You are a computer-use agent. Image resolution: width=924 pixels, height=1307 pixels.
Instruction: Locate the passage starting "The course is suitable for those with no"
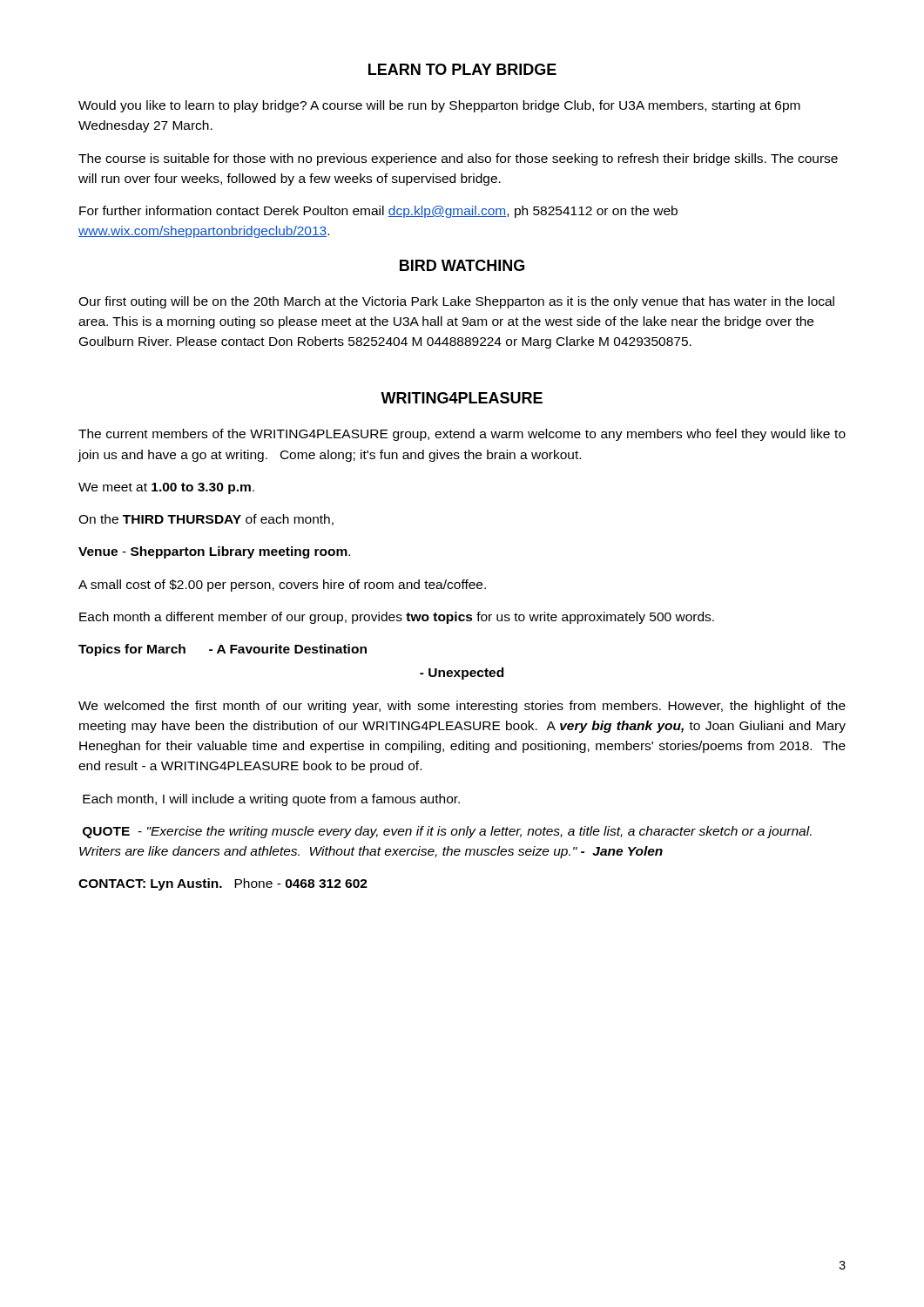click(x=458, y=168)
